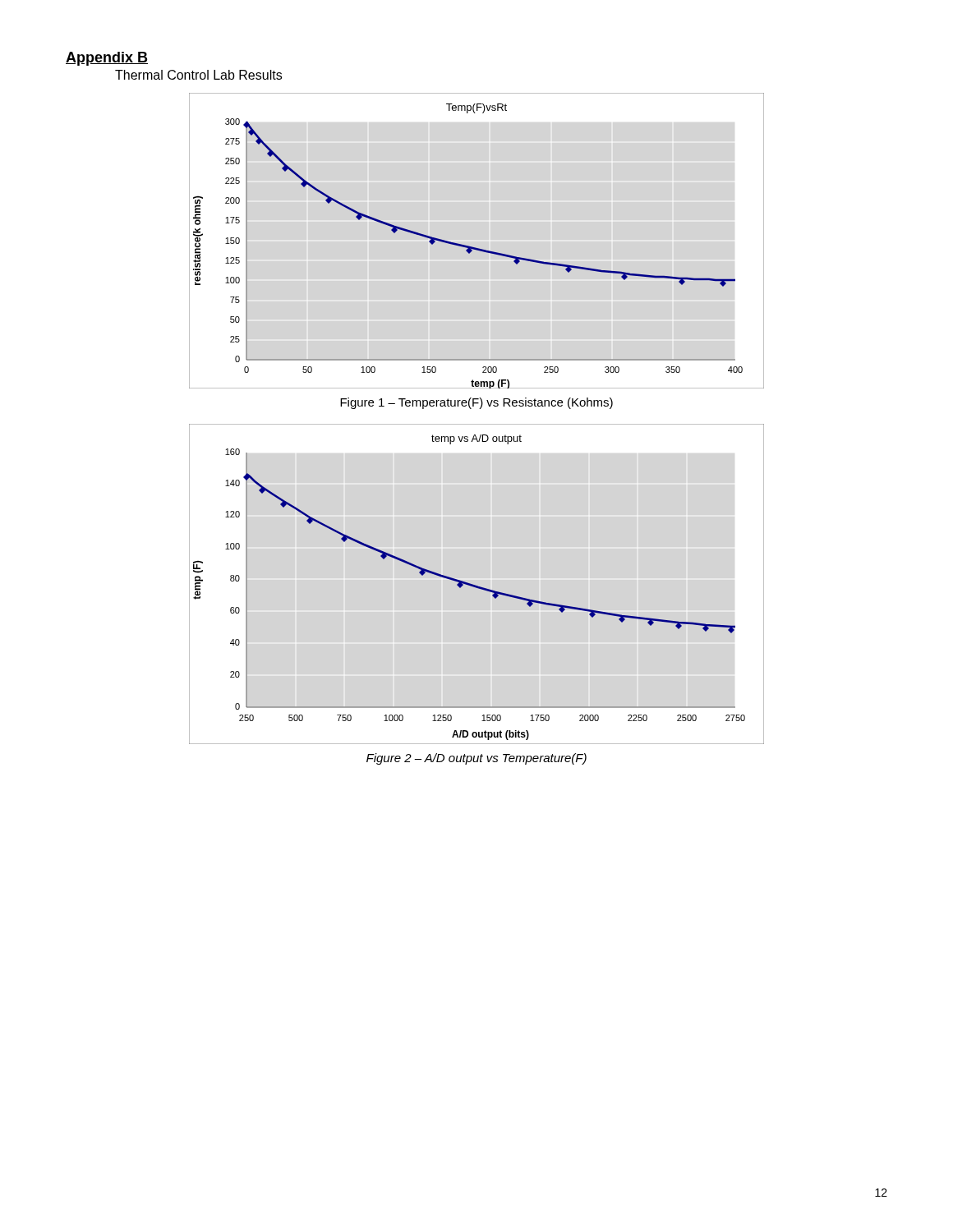
Task: Select the caption with the text "Figure 1 –"
Action: coord(476,402)
